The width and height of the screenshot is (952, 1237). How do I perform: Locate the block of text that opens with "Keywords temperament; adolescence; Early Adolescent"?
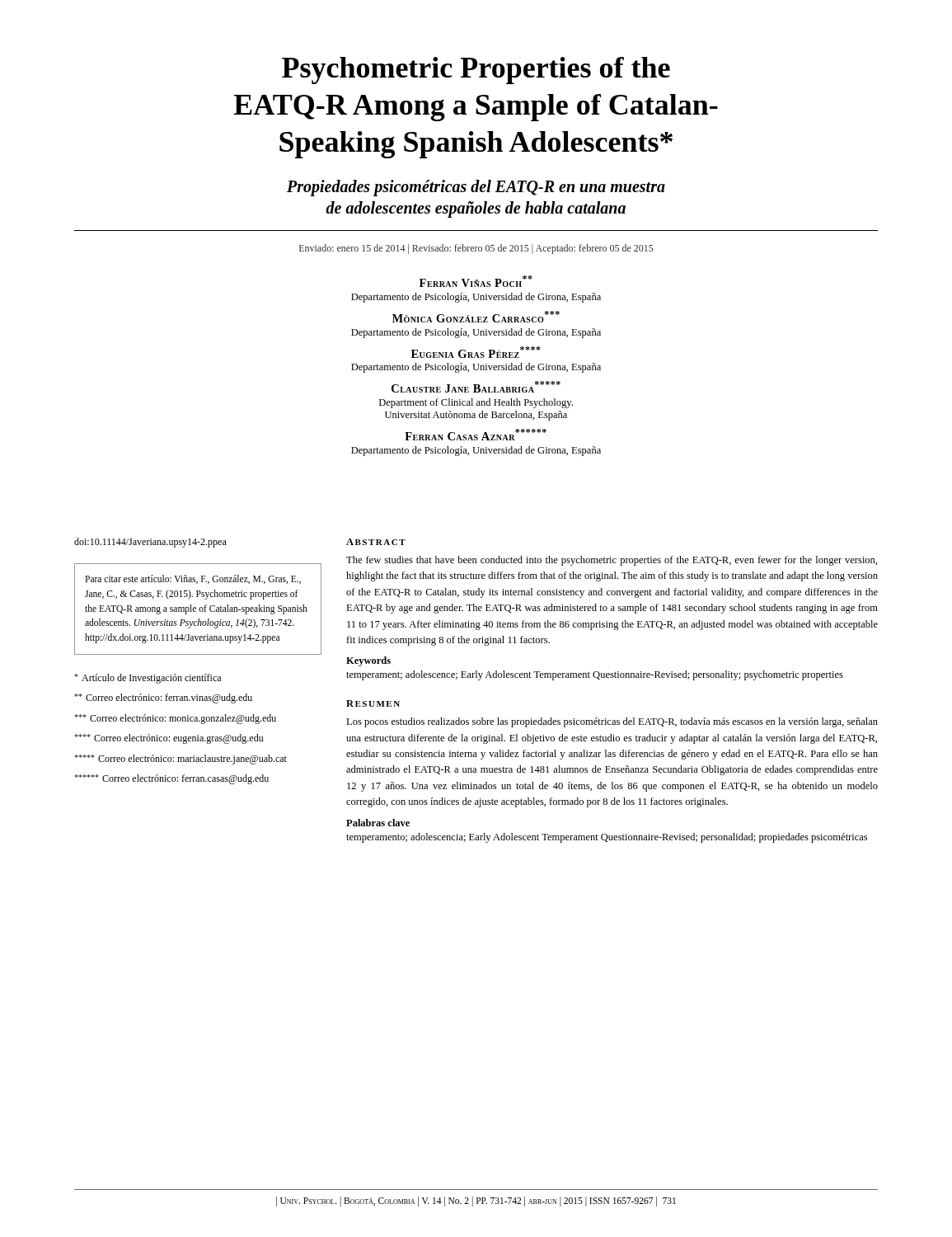coord(612,668)
